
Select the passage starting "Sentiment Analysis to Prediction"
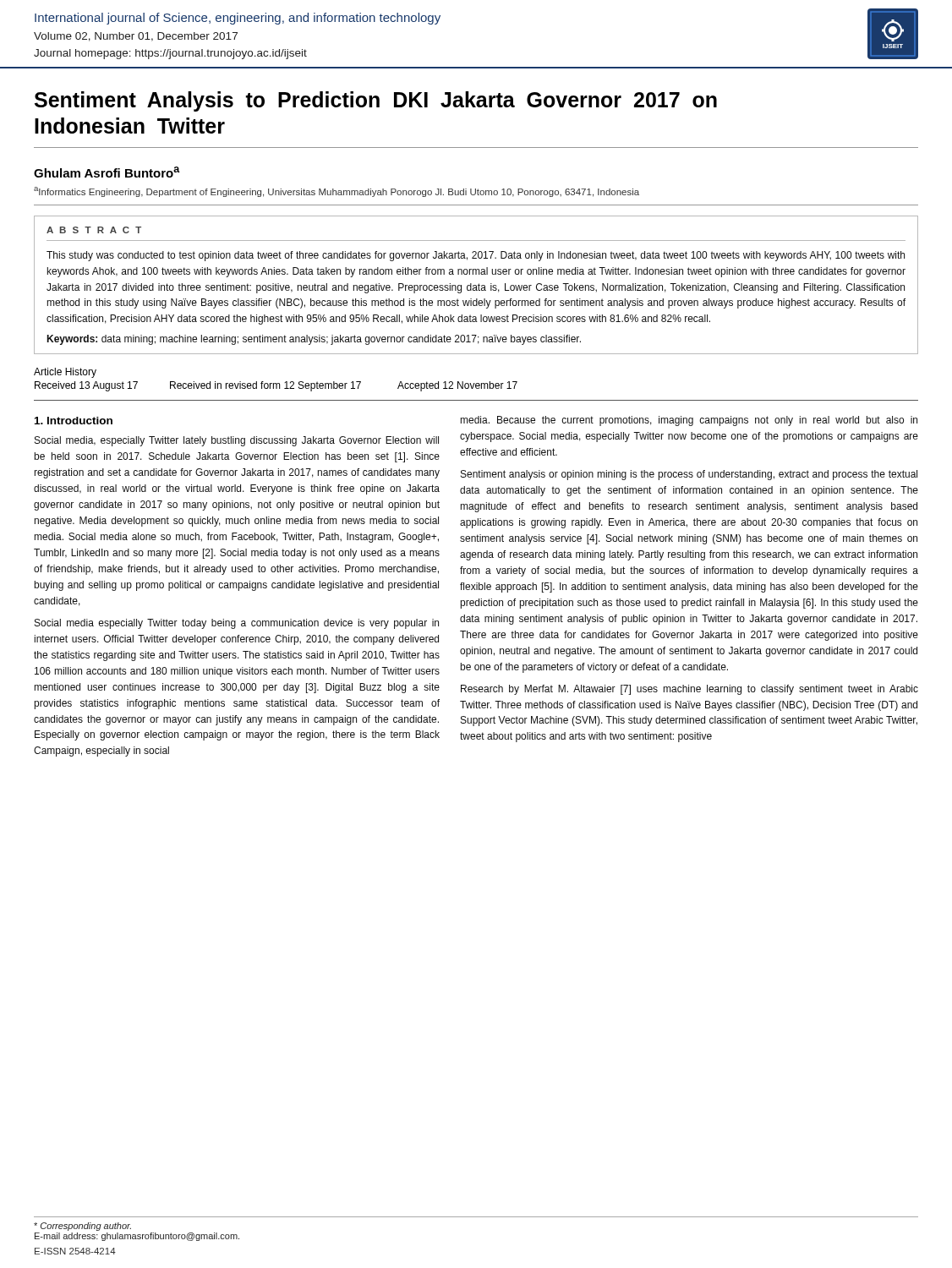point(476,113)
